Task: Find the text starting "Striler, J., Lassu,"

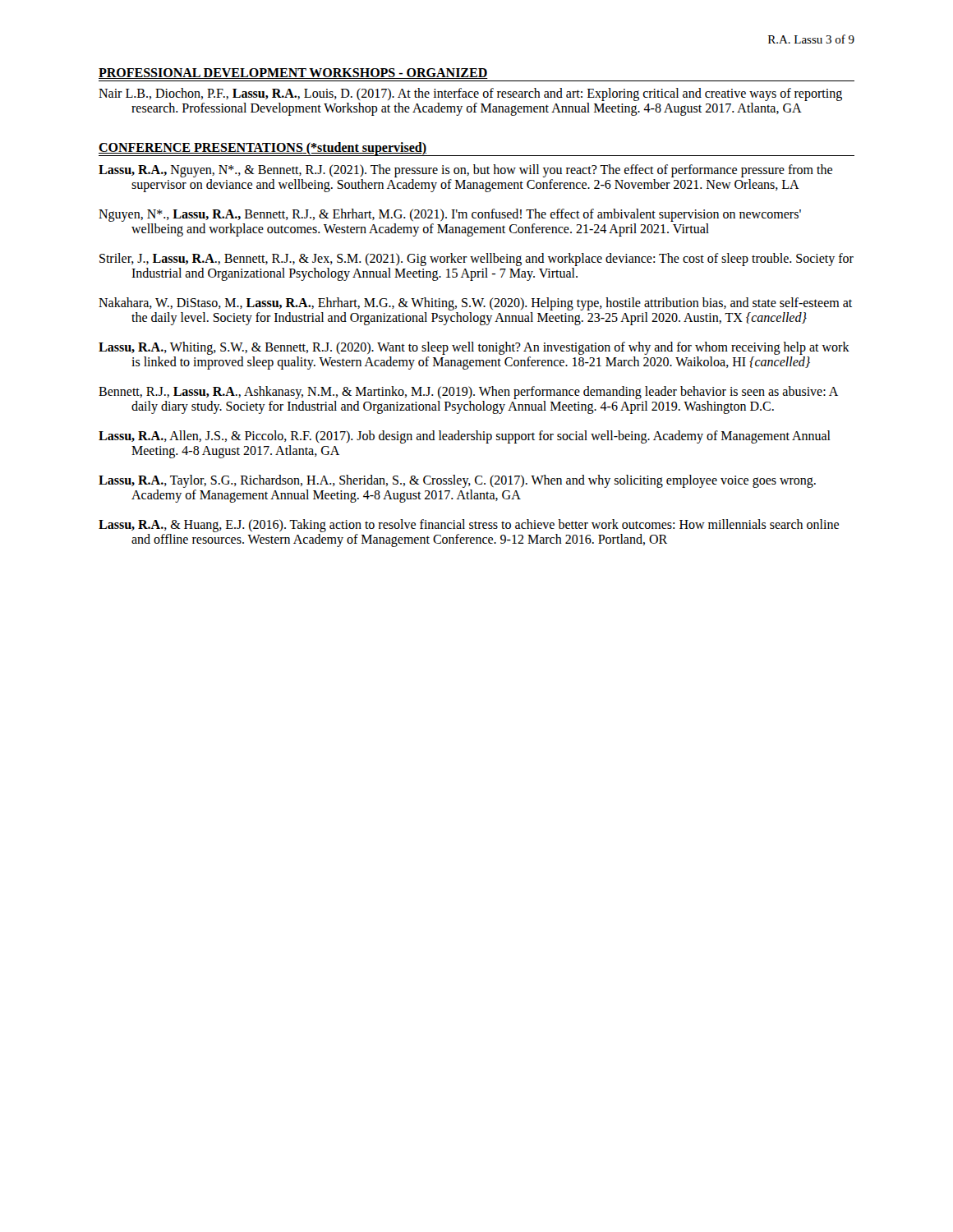Action: click(x=476, y=266)
